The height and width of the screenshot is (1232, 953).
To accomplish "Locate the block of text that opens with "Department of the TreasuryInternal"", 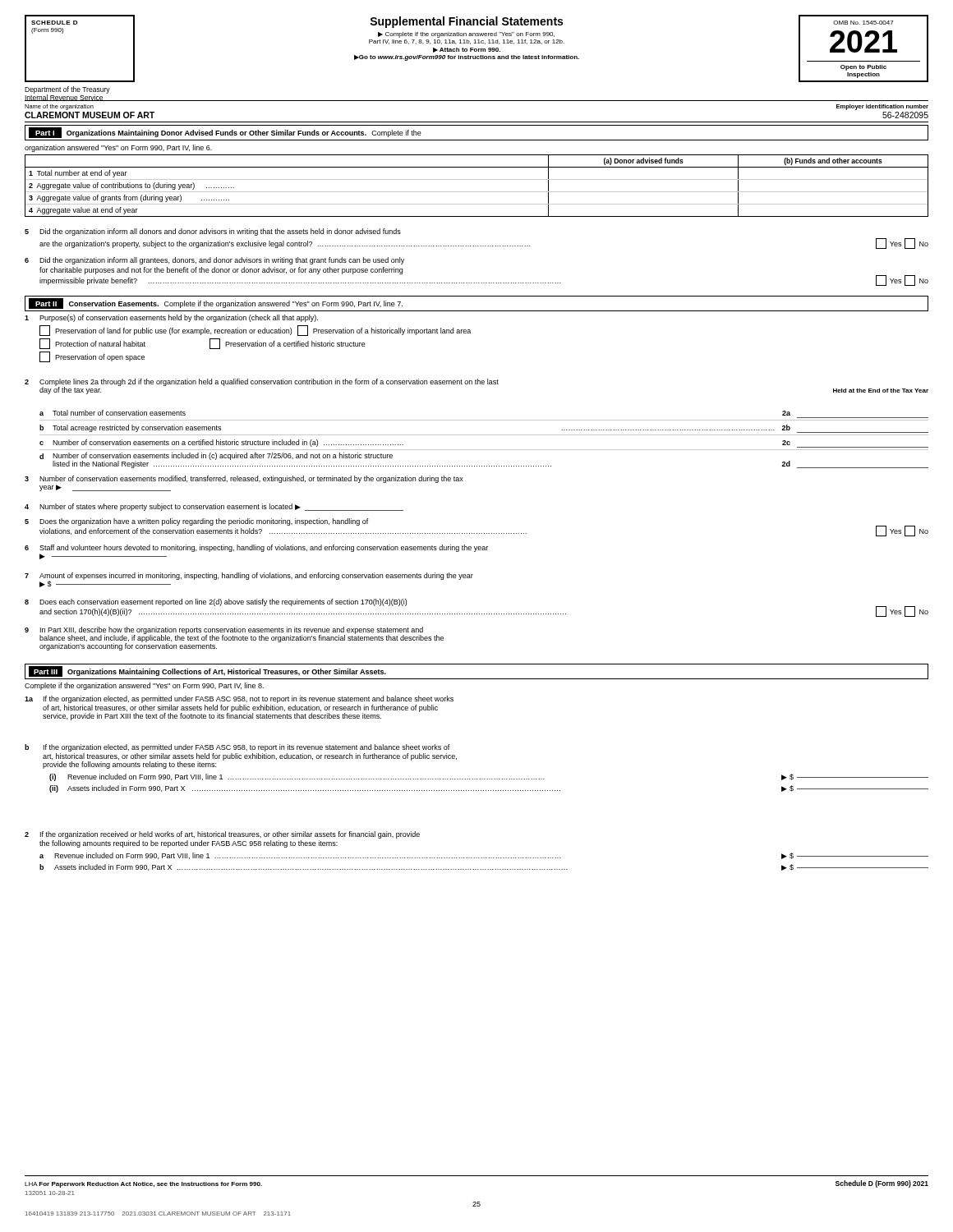I will 67,94.
